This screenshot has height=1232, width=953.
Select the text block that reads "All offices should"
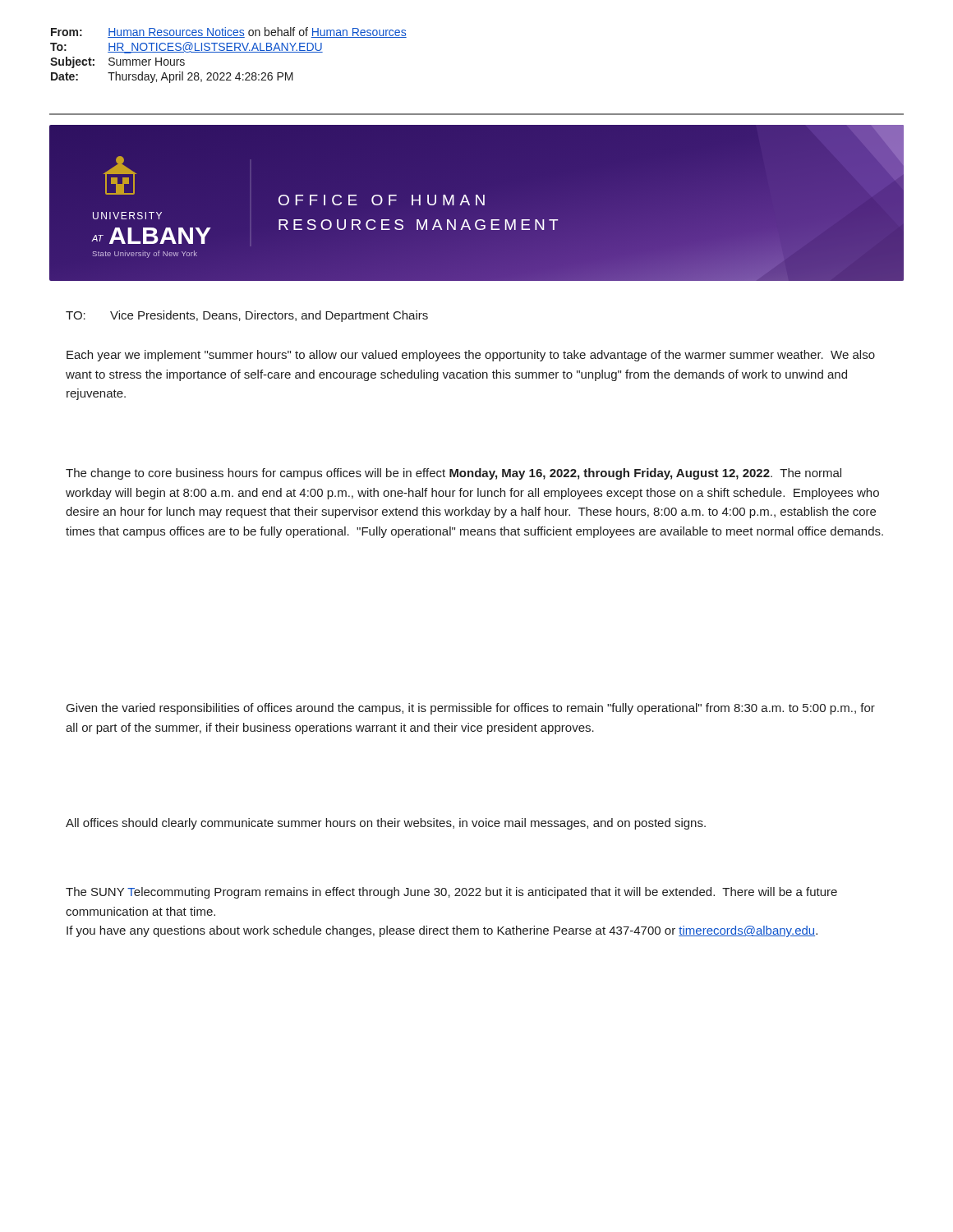tap(386, 823)
